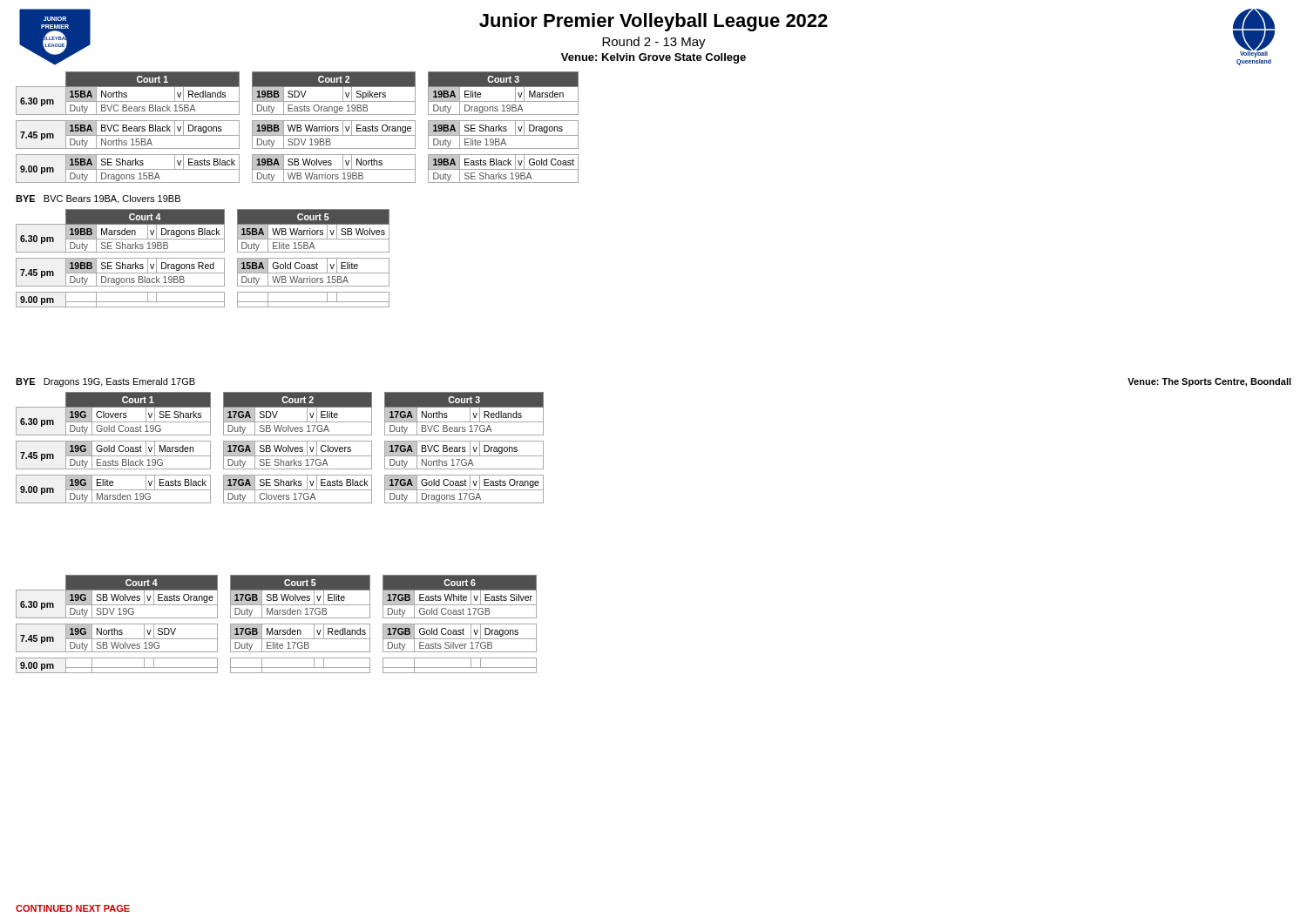Screen dimensions: 924x1307
Task: Find the text starting "Junior Premier Volleyball"
Action: 654,37
